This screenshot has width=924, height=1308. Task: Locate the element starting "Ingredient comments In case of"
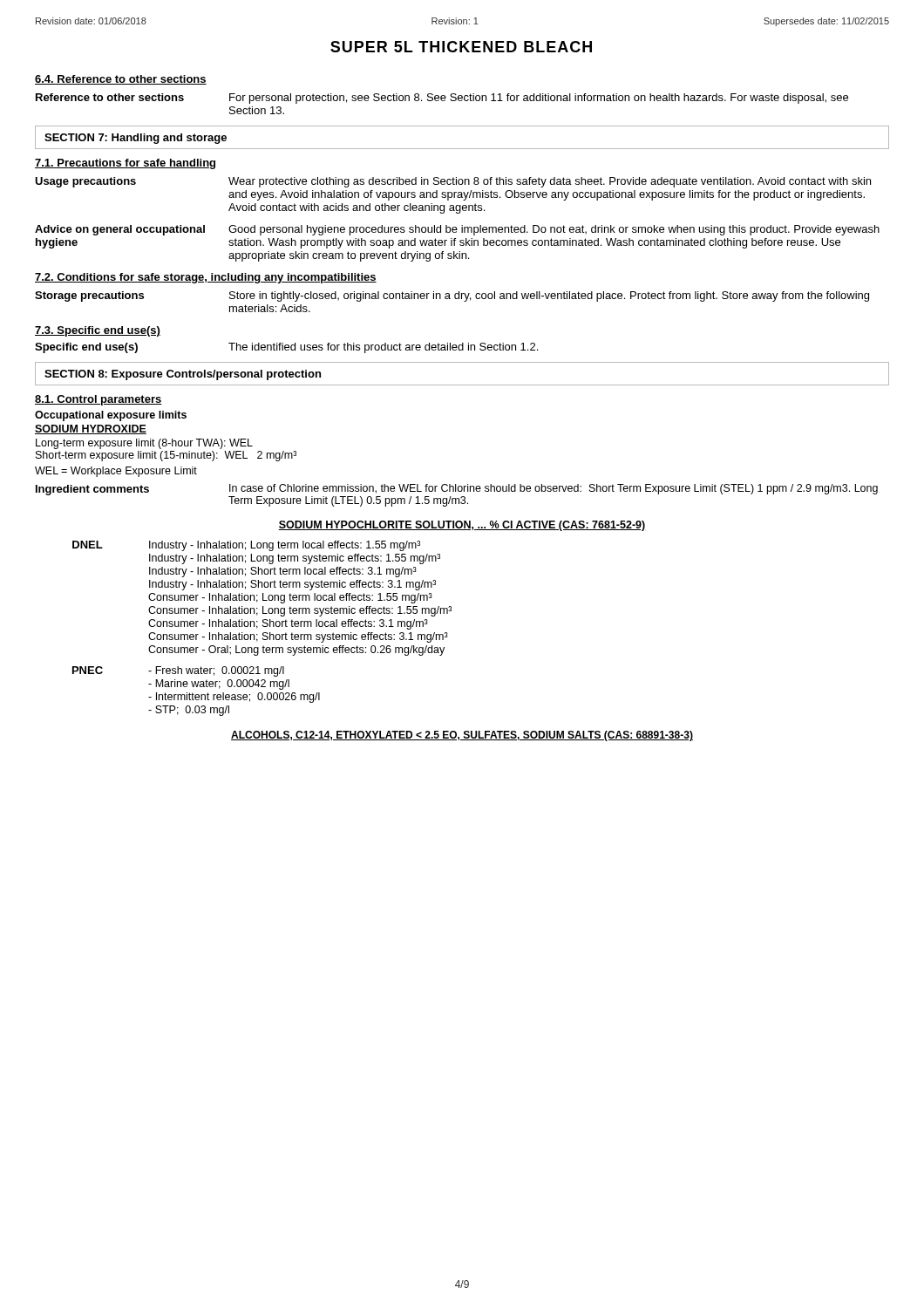pos(462,494)
